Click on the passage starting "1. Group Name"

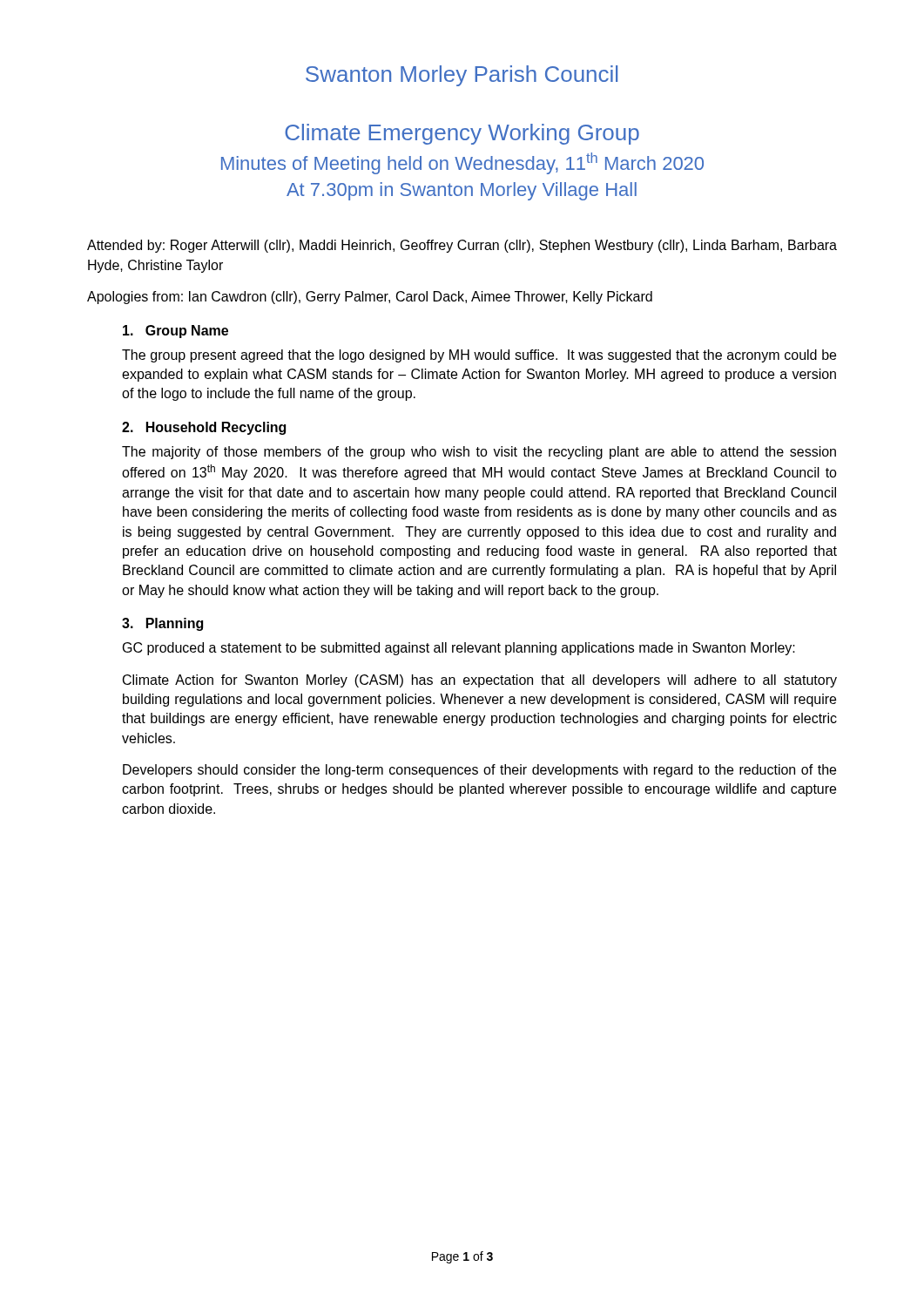click(x=175, y=330)
